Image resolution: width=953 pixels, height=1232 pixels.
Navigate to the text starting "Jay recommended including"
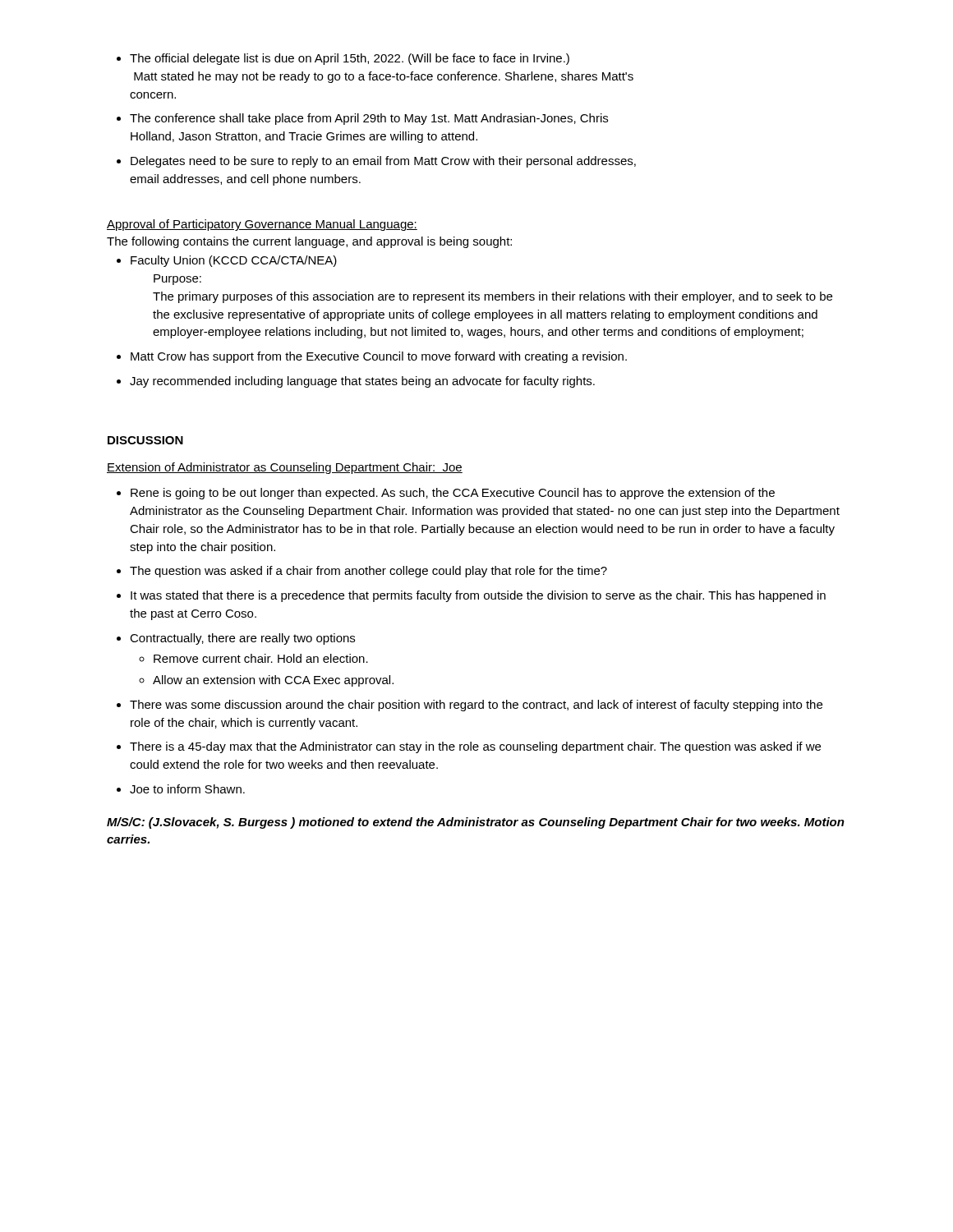(x=476, y=381)
